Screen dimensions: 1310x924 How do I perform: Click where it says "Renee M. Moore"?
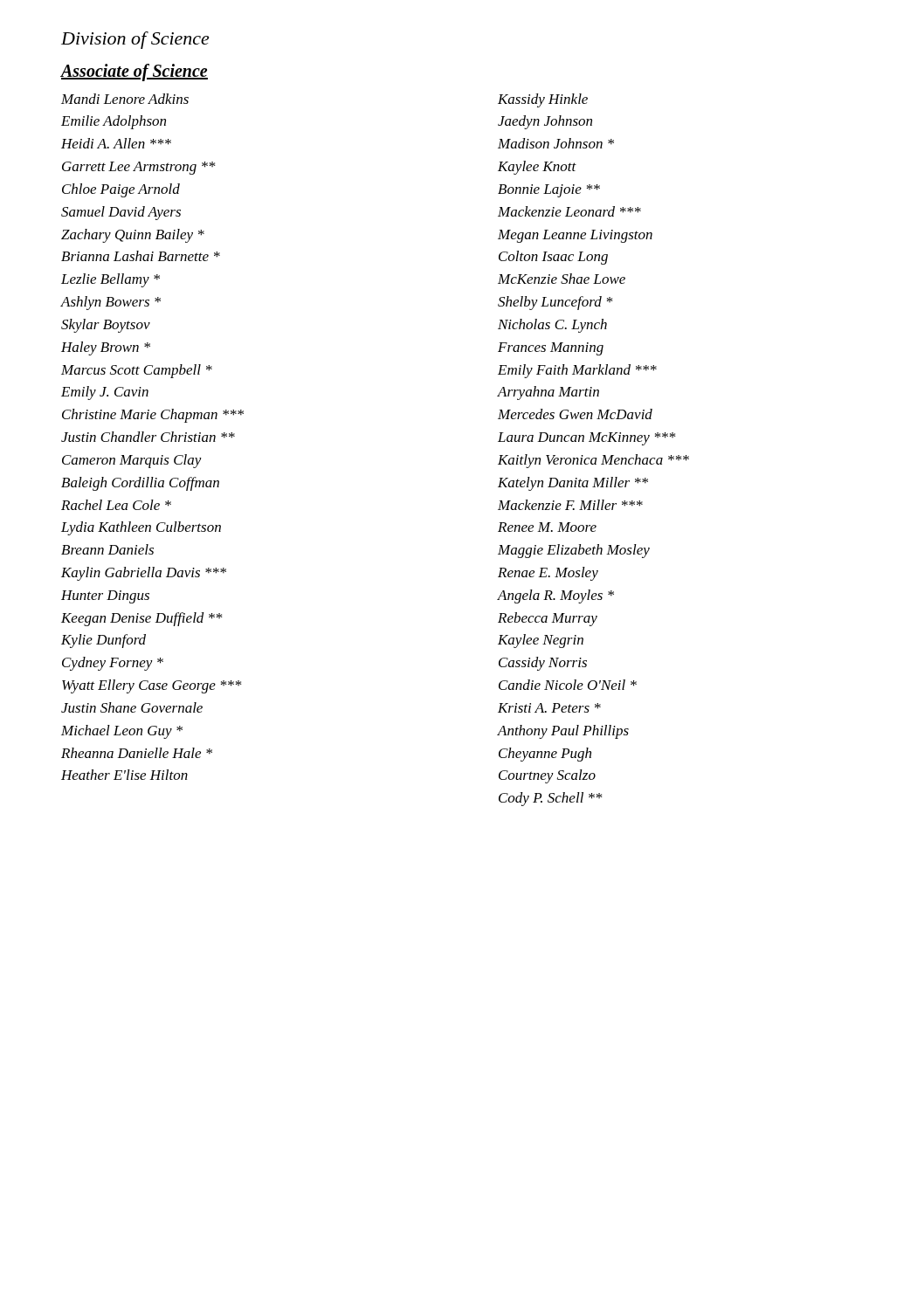[x=547, y=527]
